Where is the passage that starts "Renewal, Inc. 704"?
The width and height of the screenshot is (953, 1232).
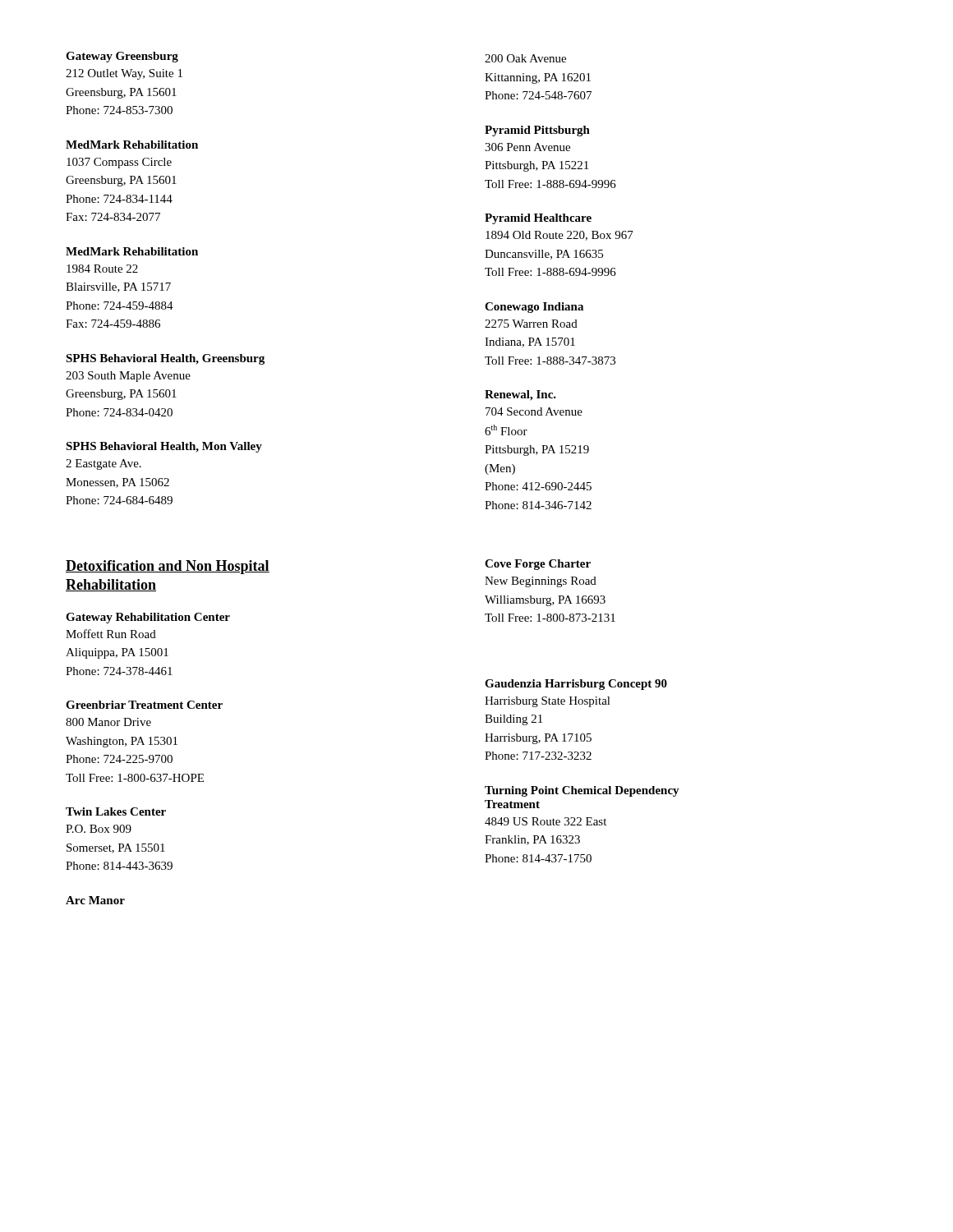520,395
